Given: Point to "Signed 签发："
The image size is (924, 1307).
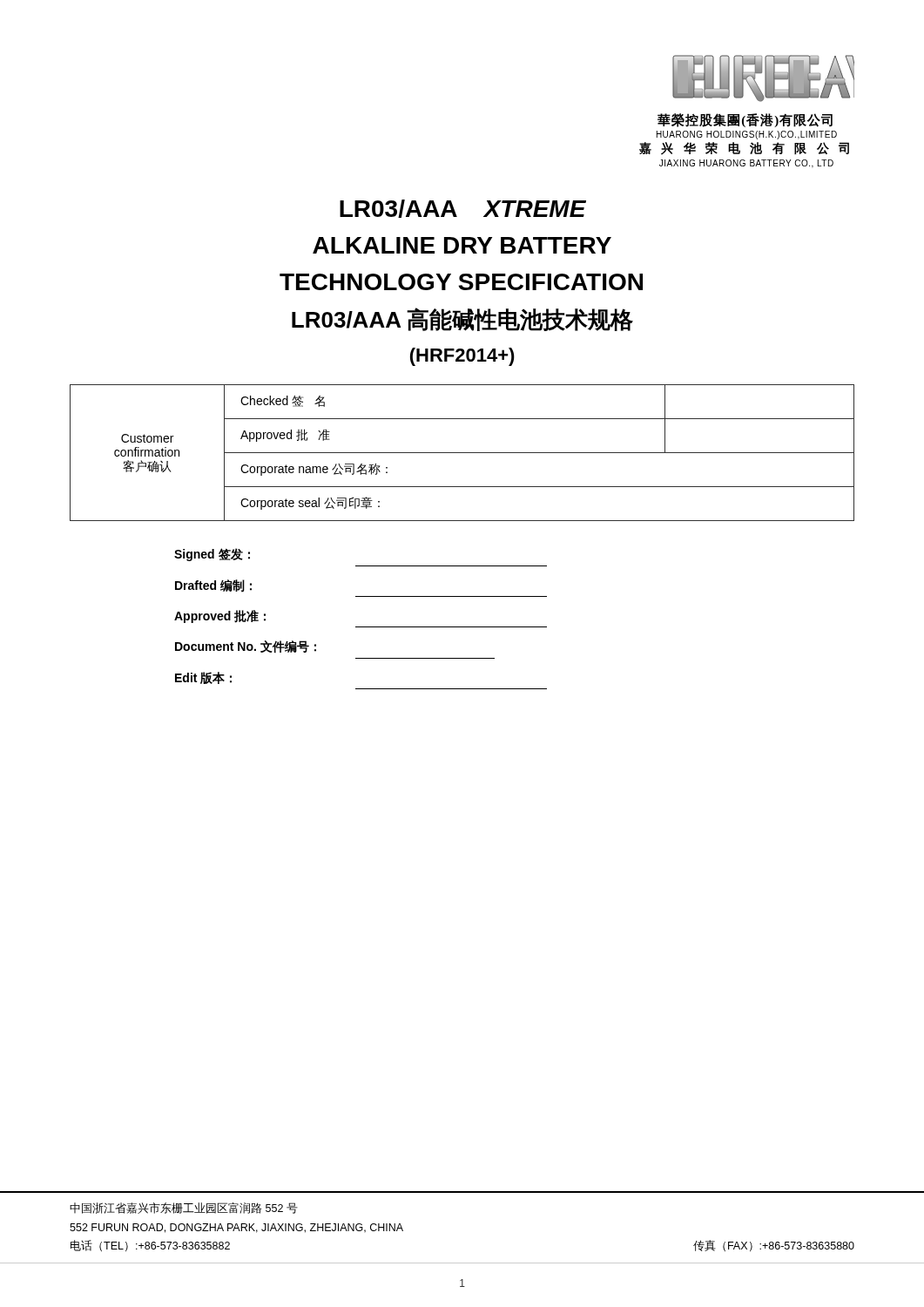Looking at the screenshot, I should tap(361, 555).
